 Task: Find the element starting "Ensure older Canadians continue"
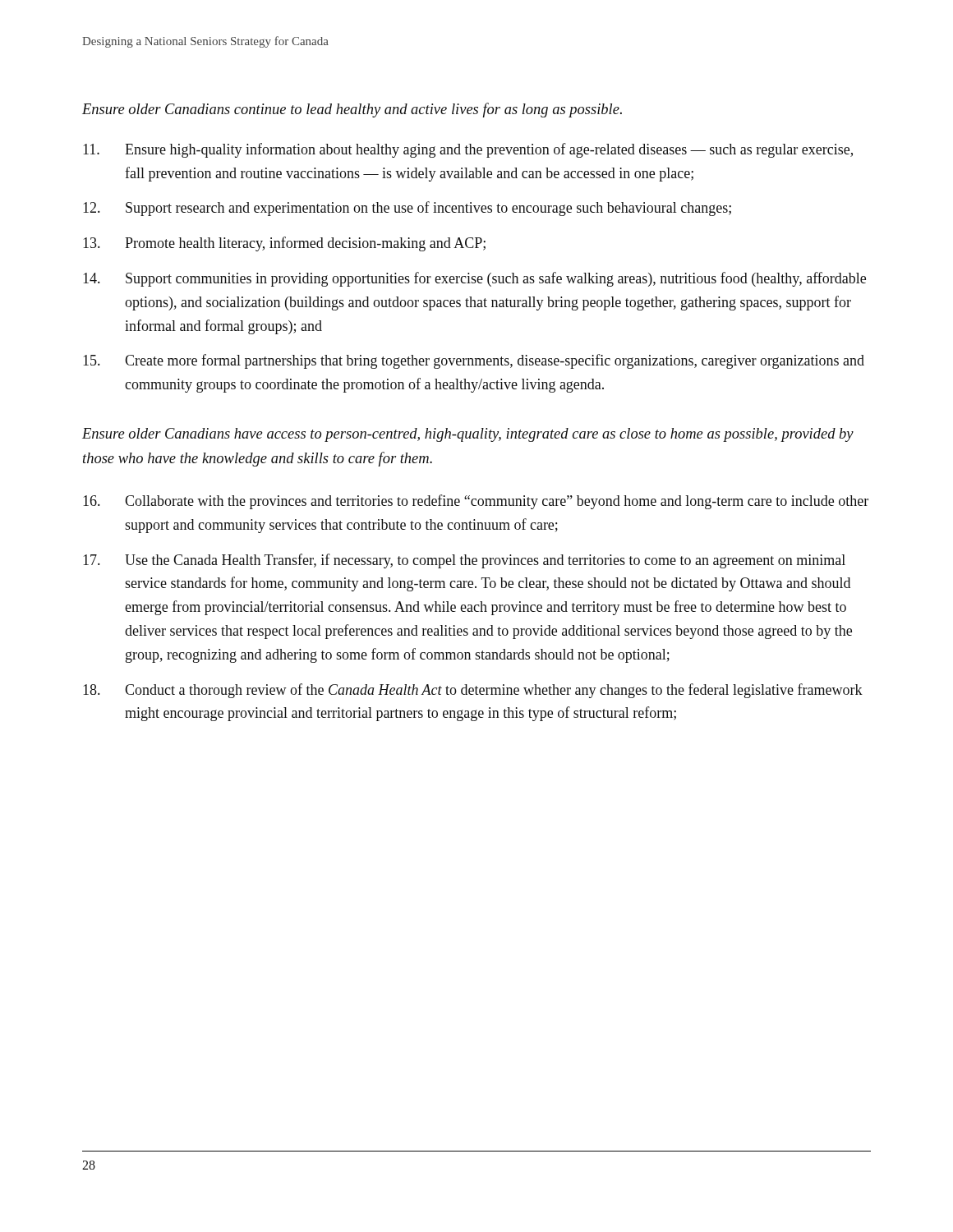[353, 109]
